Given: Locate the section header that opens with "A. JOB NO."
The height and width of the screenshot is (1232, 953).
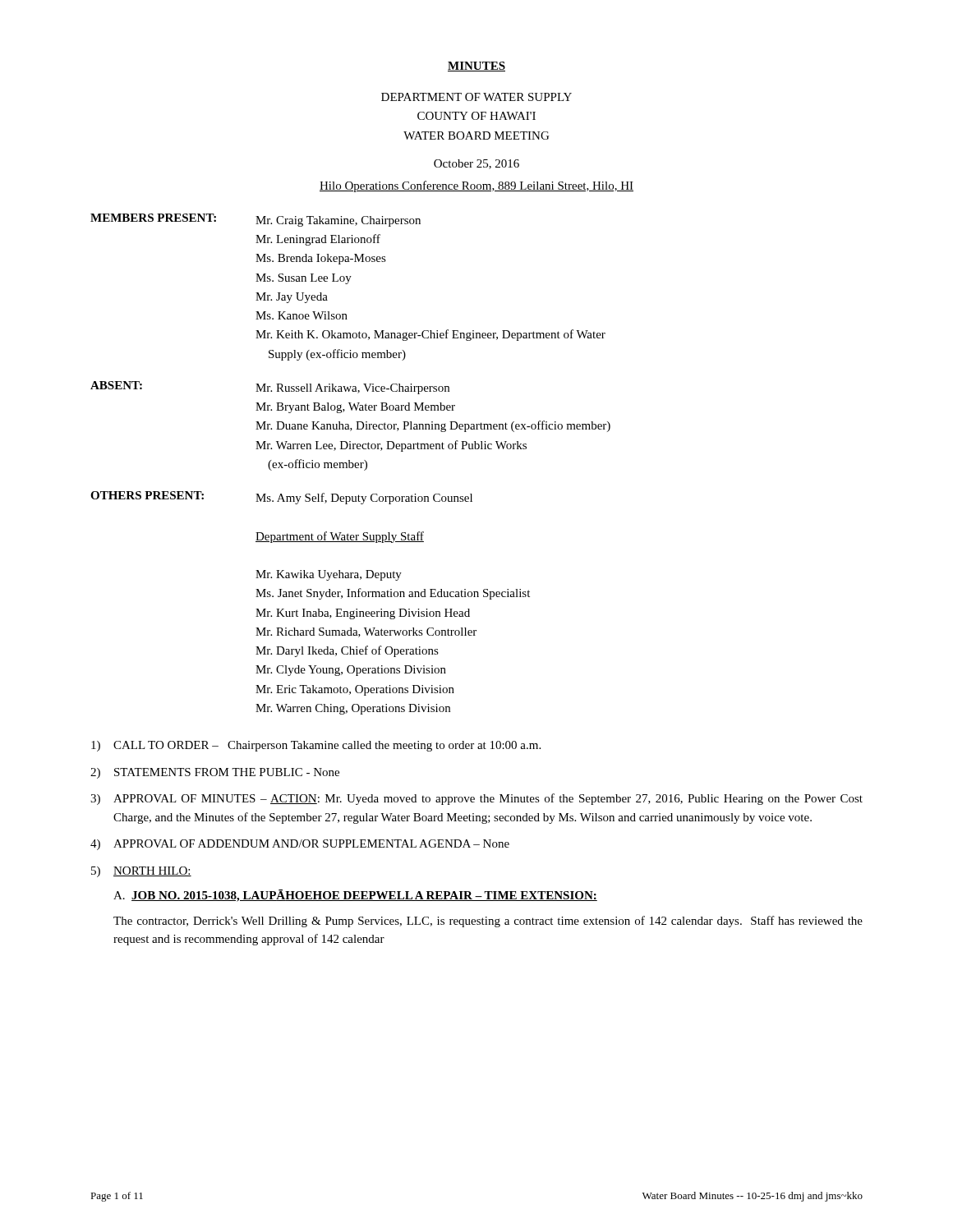Looking at the screenshot, I should click(x=355, y=895).
